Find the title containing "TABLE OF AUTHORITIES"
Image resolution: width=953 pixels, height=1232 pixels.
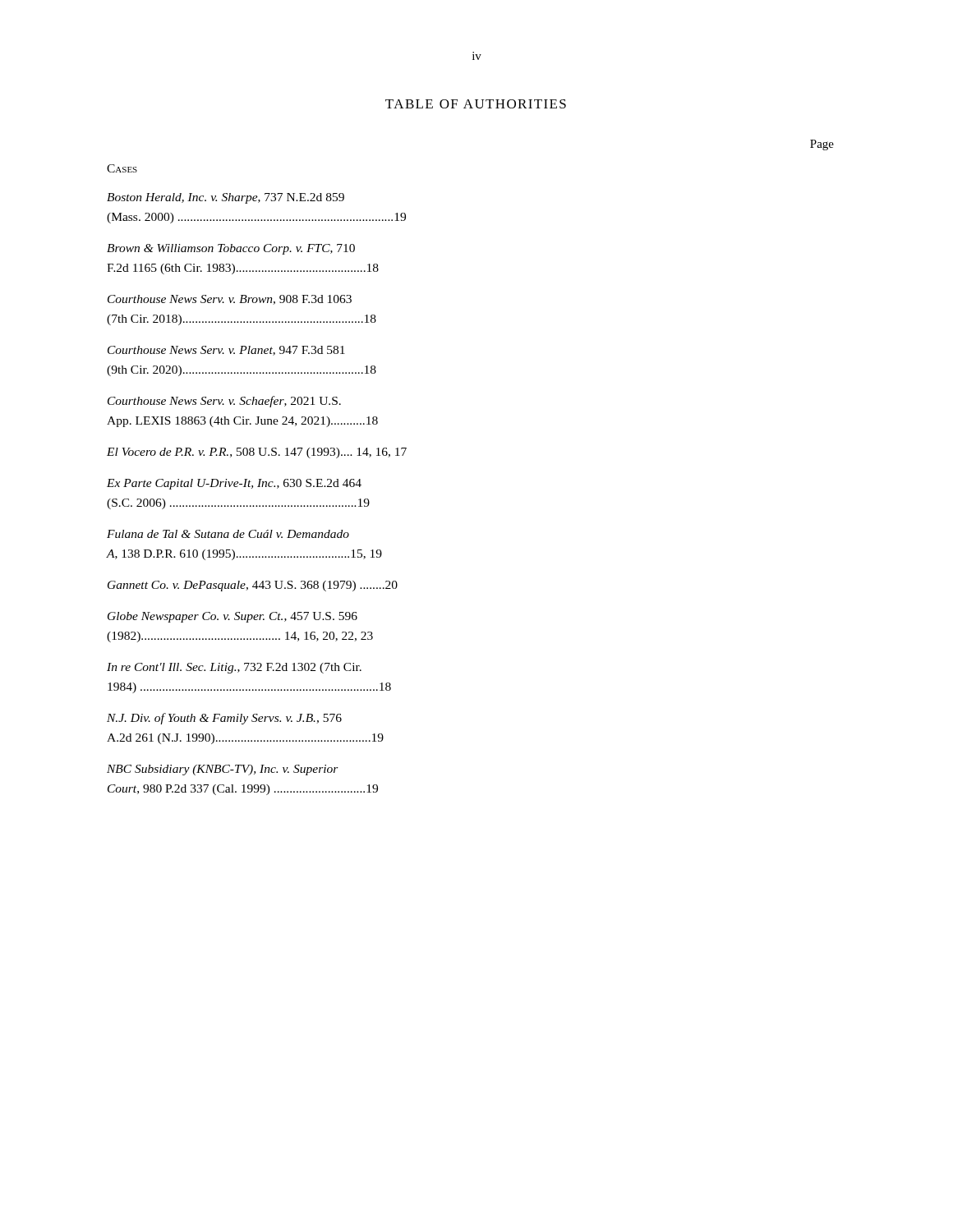click(476, 104)
